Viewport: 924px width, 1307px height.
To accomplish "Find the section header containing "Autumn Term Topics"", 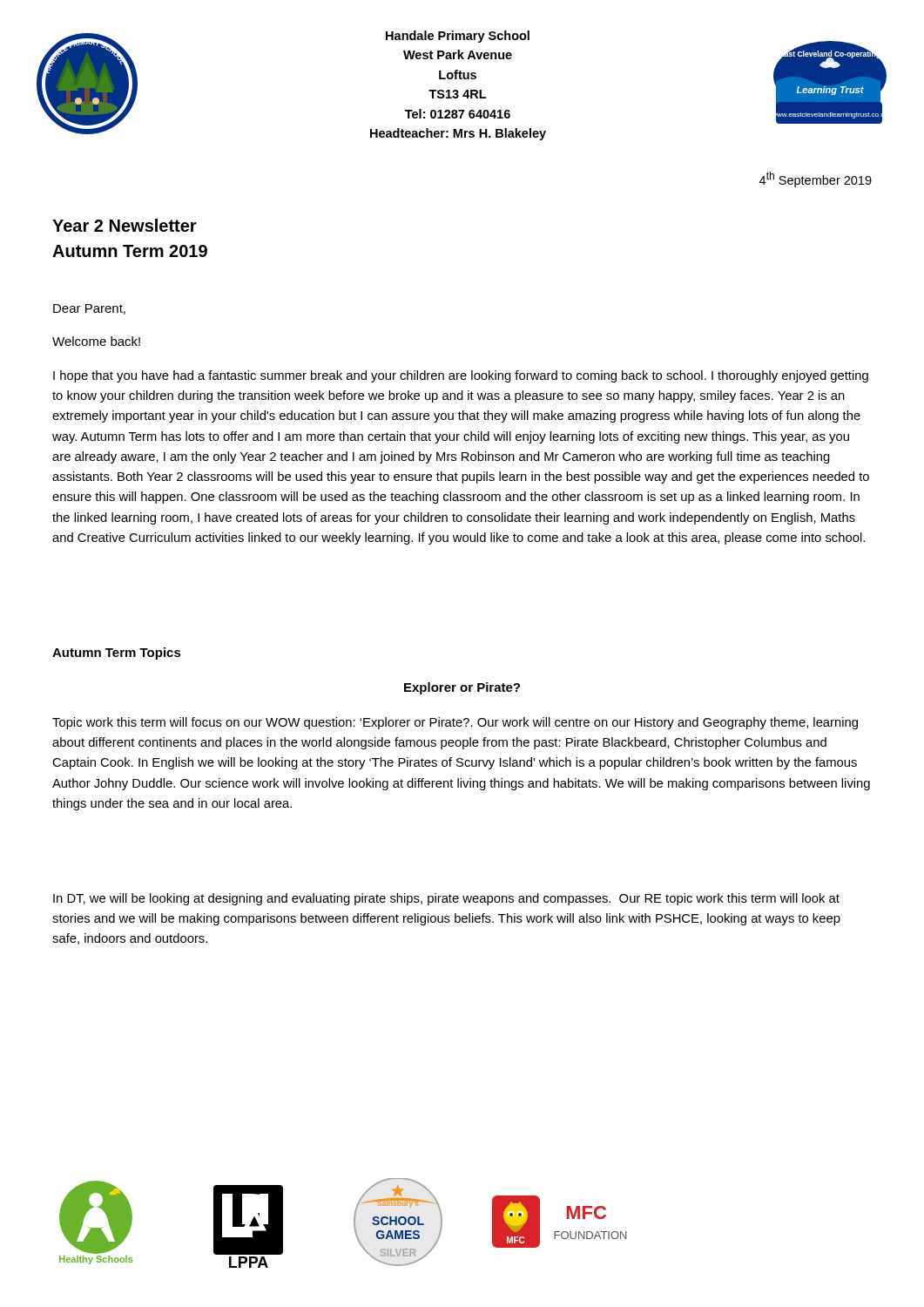I will click(x=117, y=652).
